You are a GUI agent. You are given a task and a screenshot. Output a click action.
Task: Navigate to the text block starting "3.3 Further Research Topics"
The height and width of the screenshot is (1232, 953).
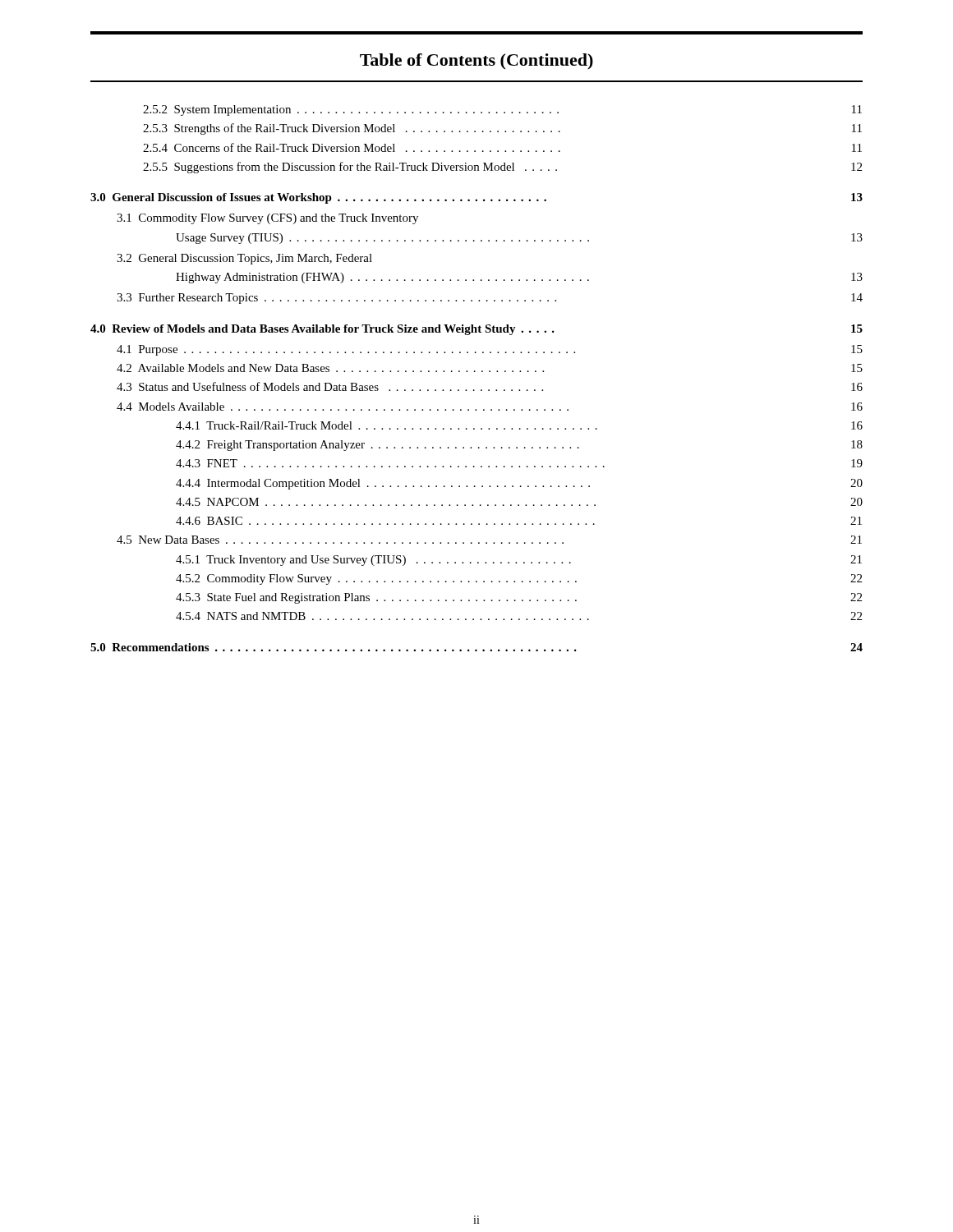pos(490,298)
